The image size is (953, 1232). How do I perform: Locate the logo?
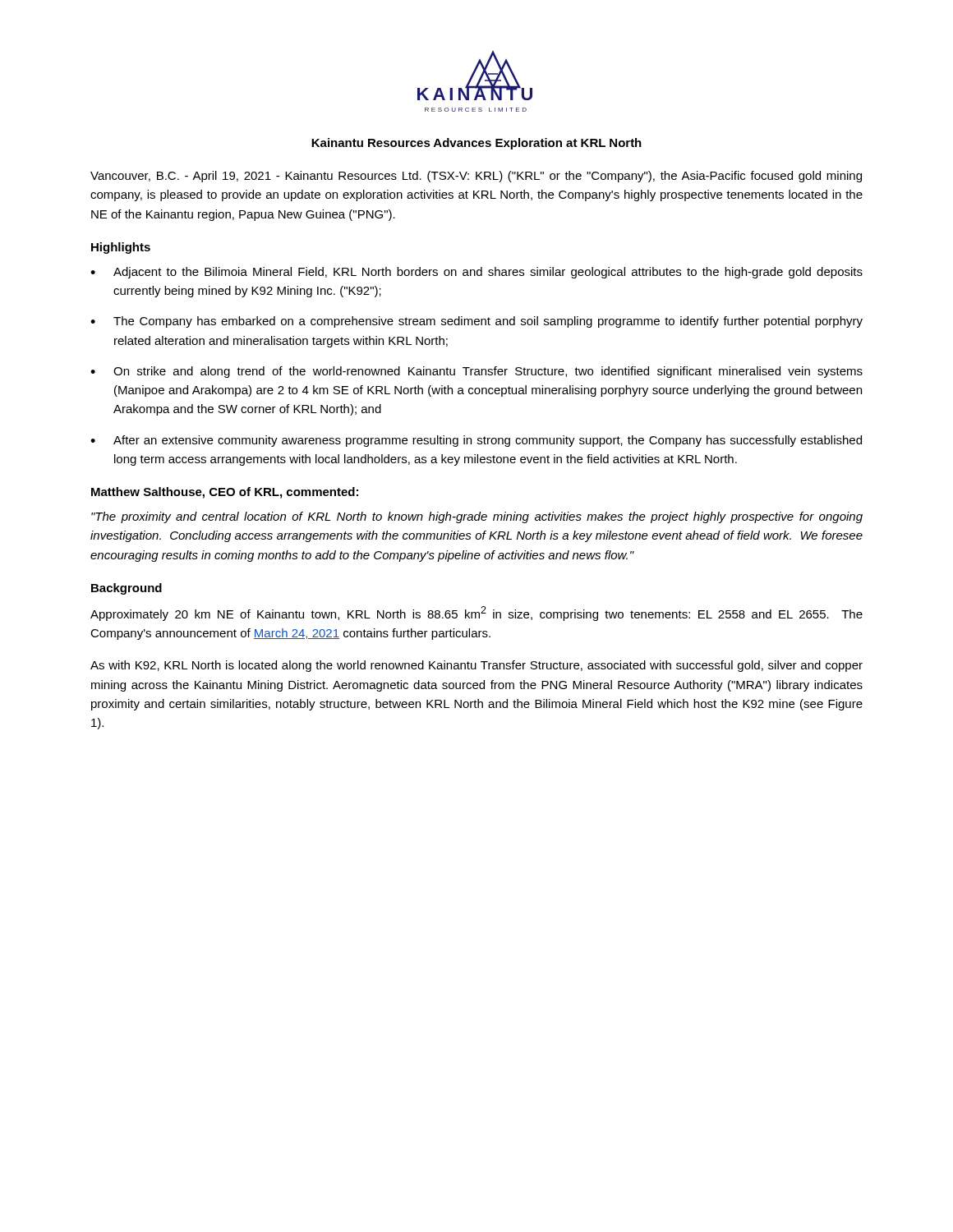[476, 83]
